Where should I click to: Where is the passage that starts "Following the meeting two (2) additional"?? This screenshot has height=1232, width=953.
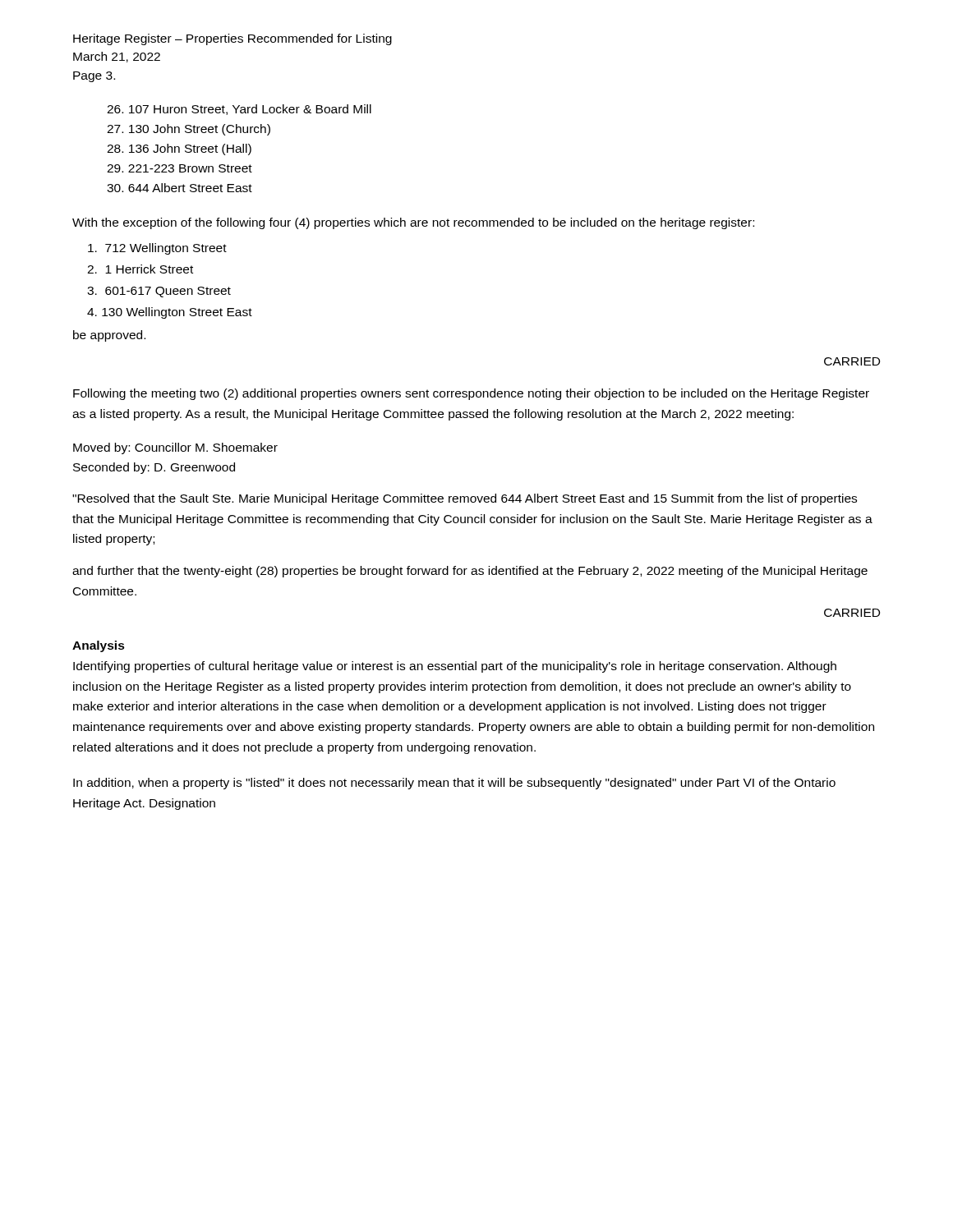[x=471, y=403]
